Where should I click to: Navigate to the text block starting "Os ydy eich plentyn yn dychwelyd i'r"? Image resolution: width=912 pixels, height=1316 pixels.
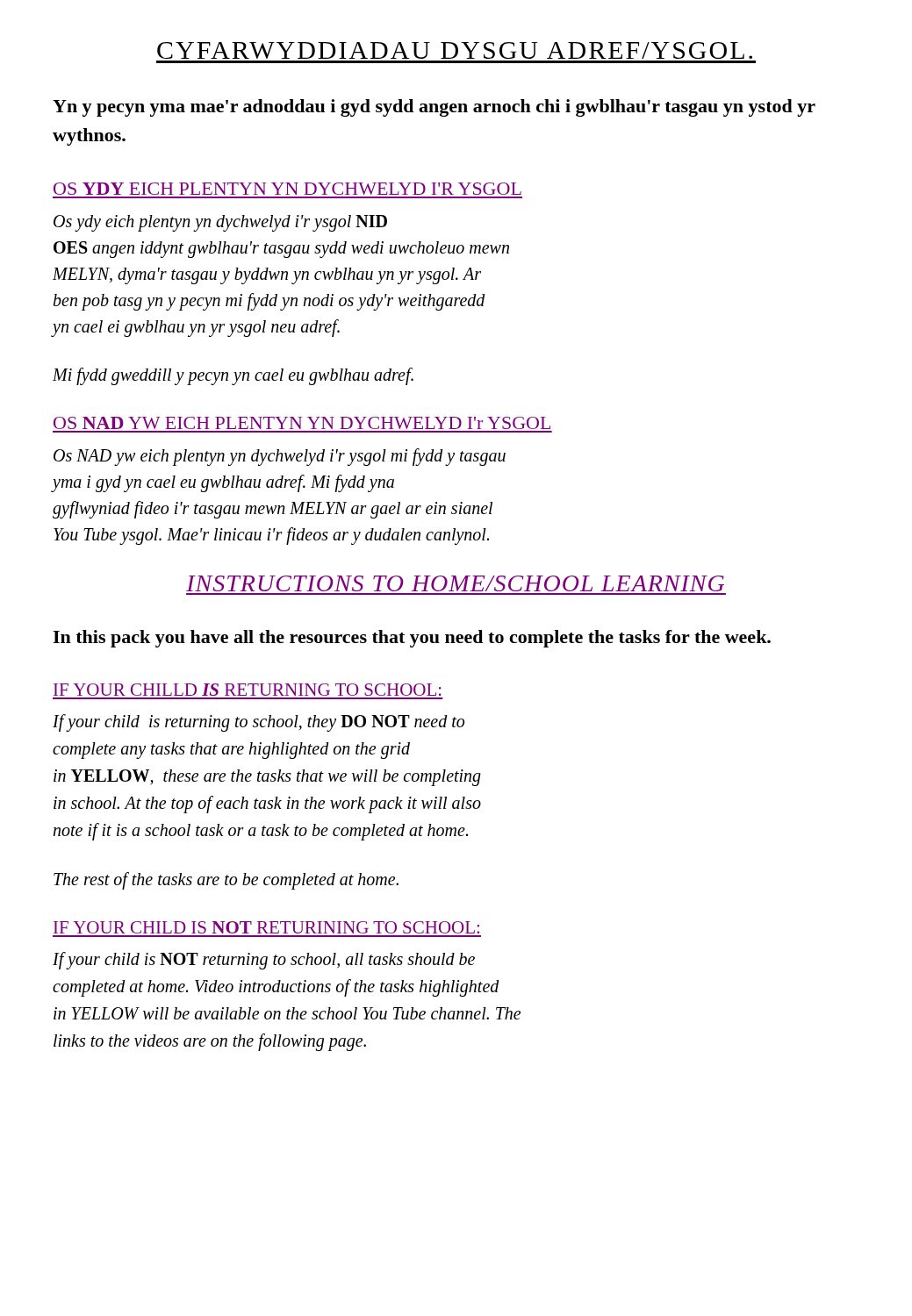(281, 274)
